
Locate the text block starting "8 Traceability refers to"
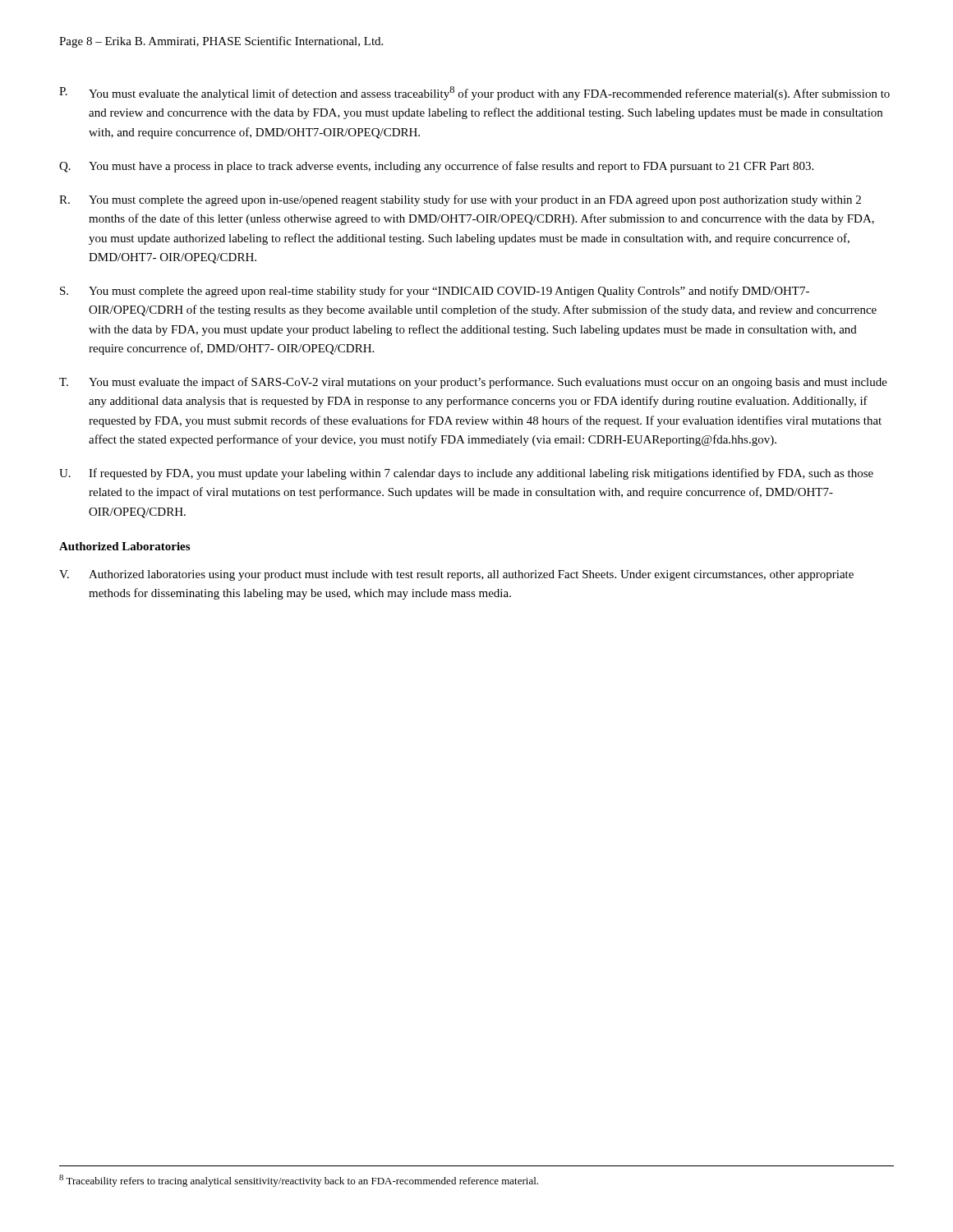point(299,1180)
